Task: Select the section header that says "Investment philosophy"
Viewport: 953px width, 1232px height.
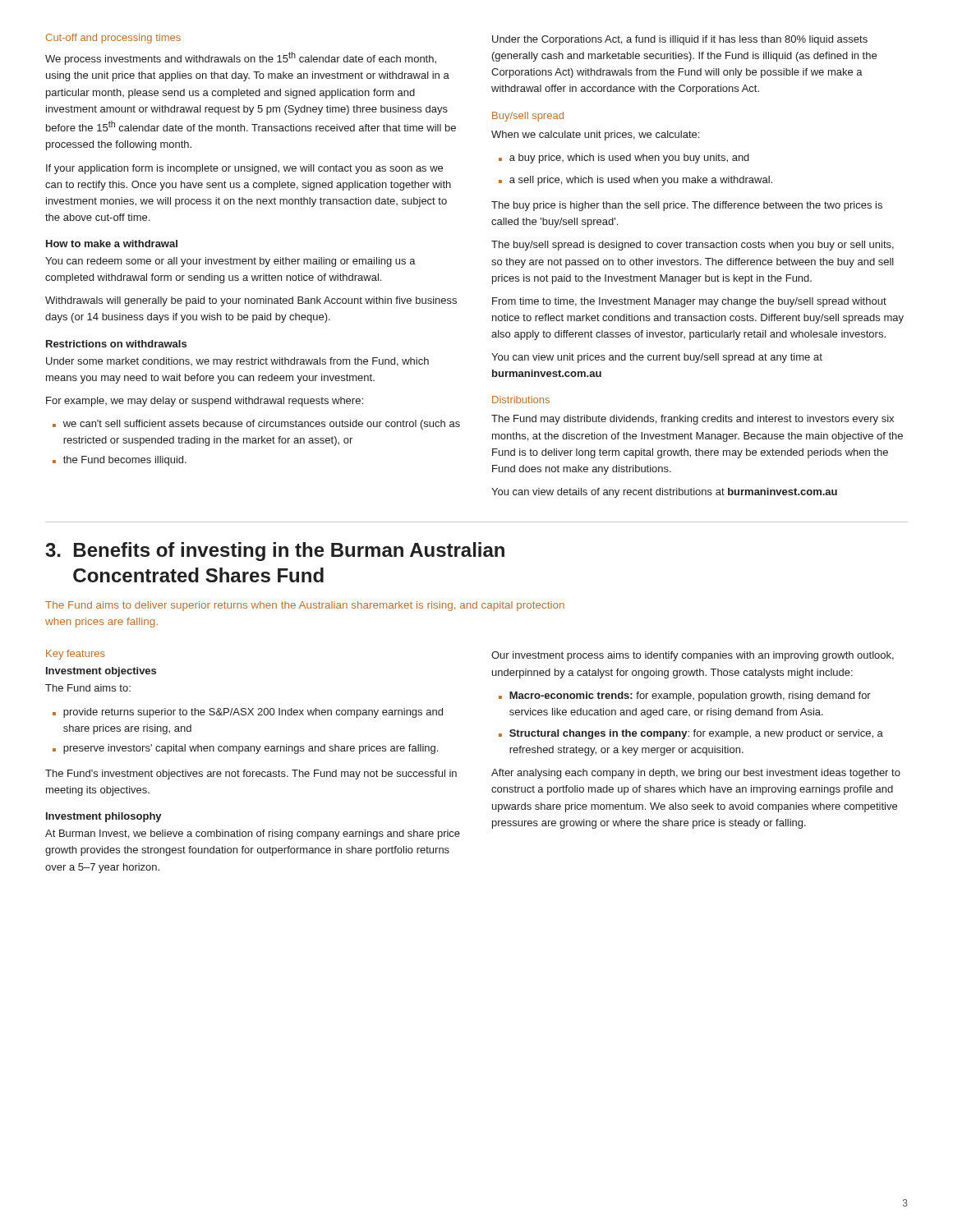Action: (103, 816)
